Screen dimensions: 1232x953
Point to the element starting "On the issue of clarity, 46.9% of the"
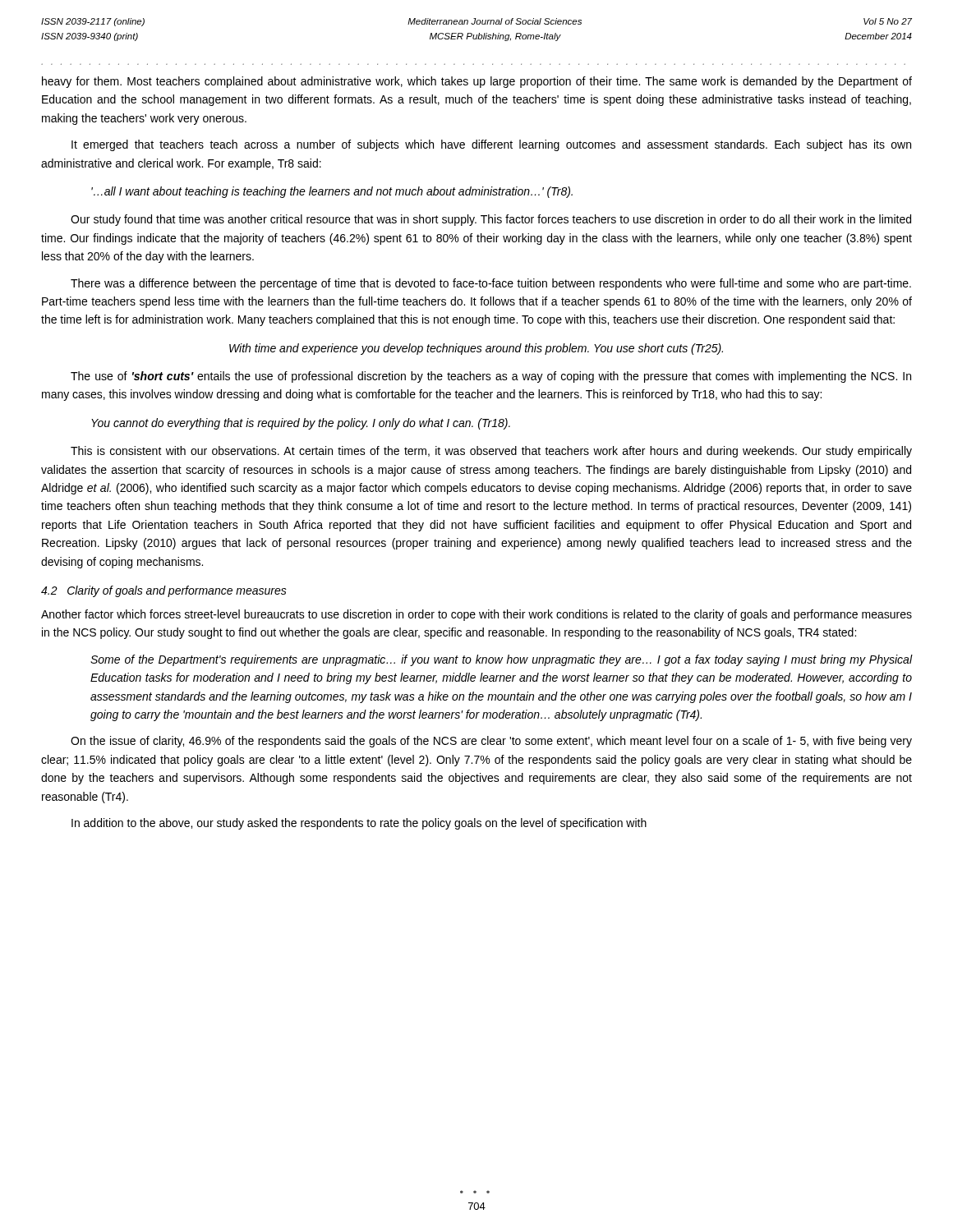[x=476, y=782]
